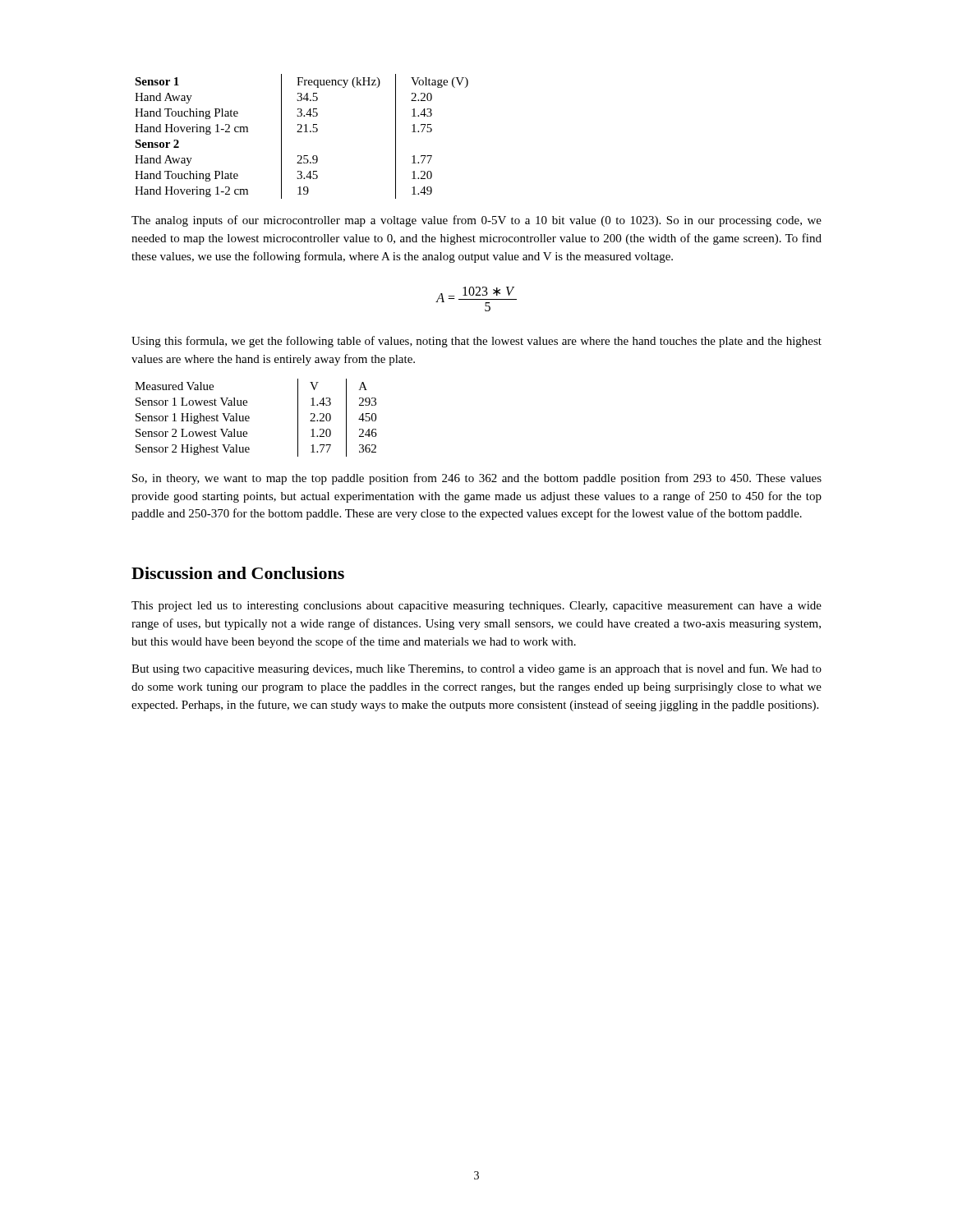
Task: Find the table that mentions "Hand Away"
Action: (x=476, y=136)
